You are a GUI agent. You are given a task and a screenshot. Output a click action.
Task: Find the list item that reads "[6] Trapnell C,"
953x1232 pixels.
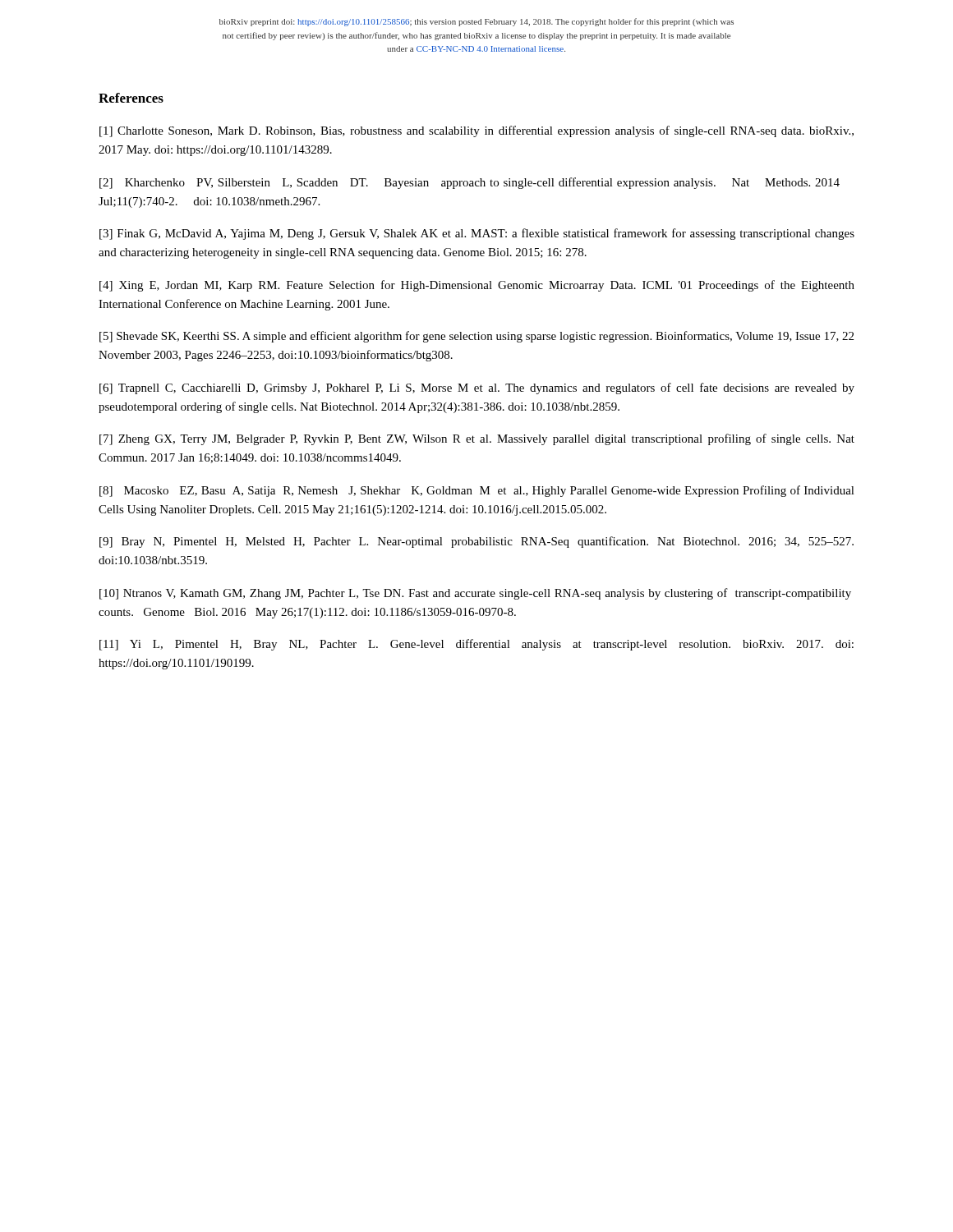click(x=476, y=397)
